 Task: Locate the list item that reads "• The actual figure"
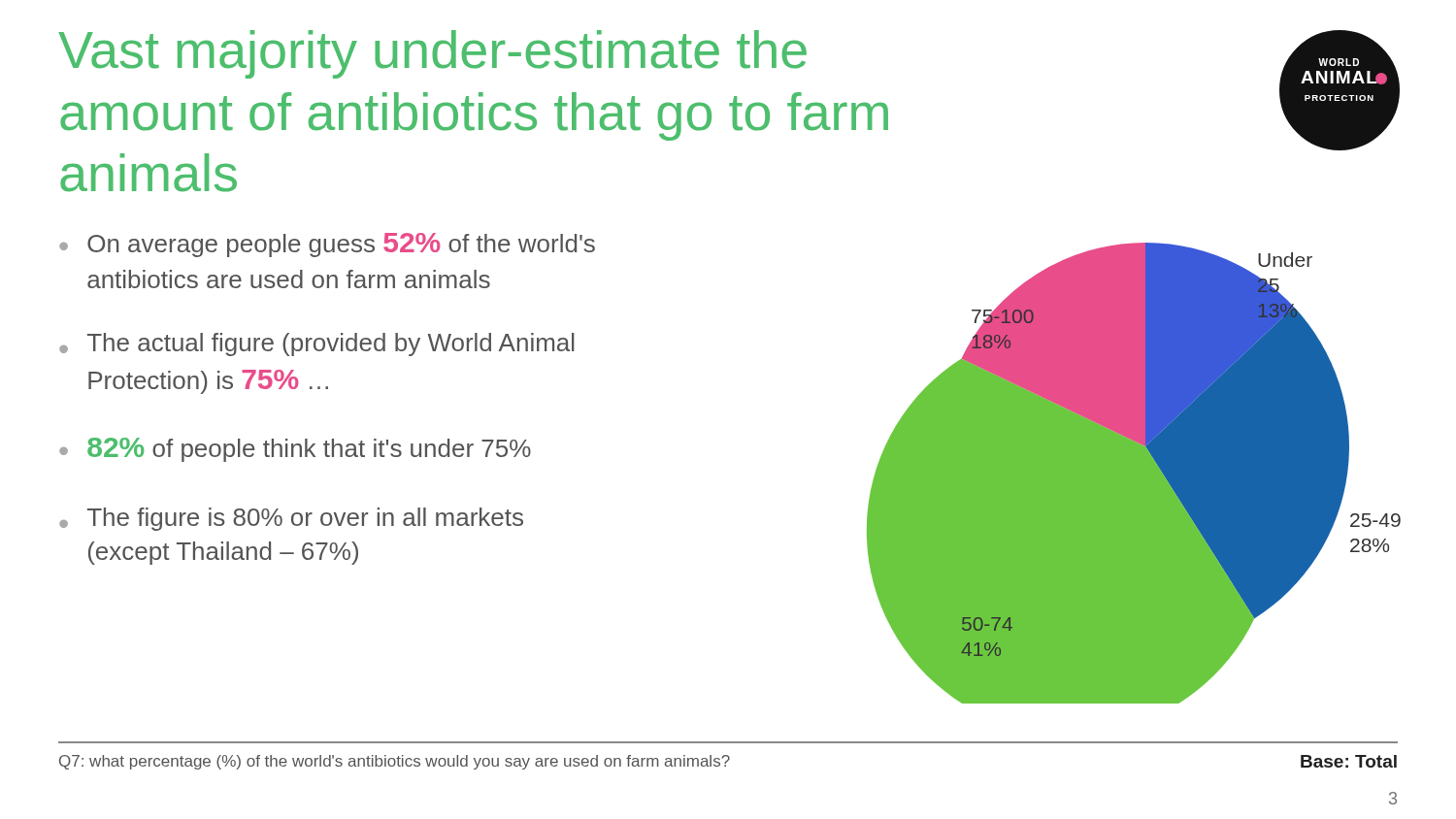(x=330, y=362)
